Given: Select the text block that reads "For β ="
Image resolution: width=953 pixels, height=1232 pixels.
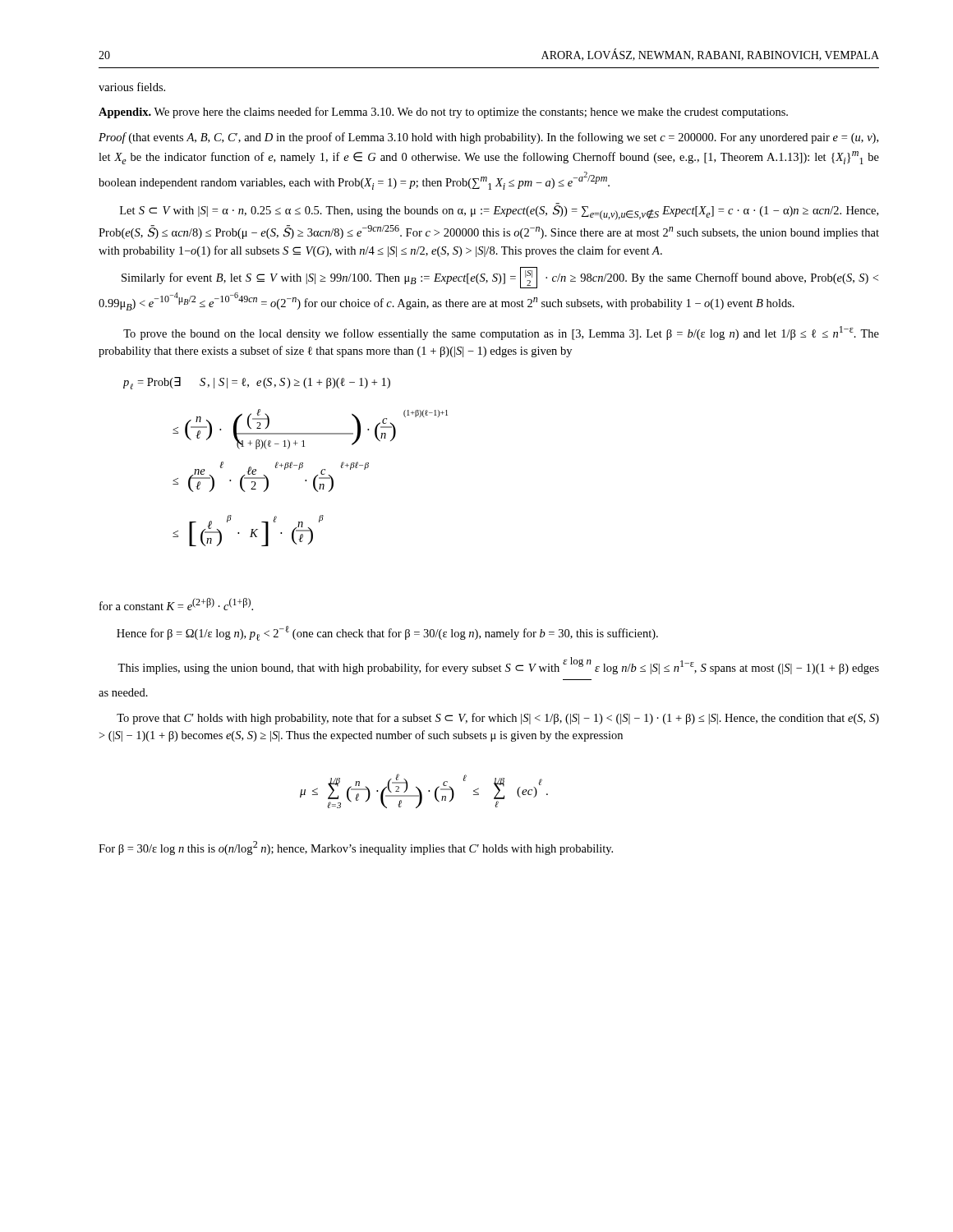Looking at the screenshot, I should (x=356, y=847).
